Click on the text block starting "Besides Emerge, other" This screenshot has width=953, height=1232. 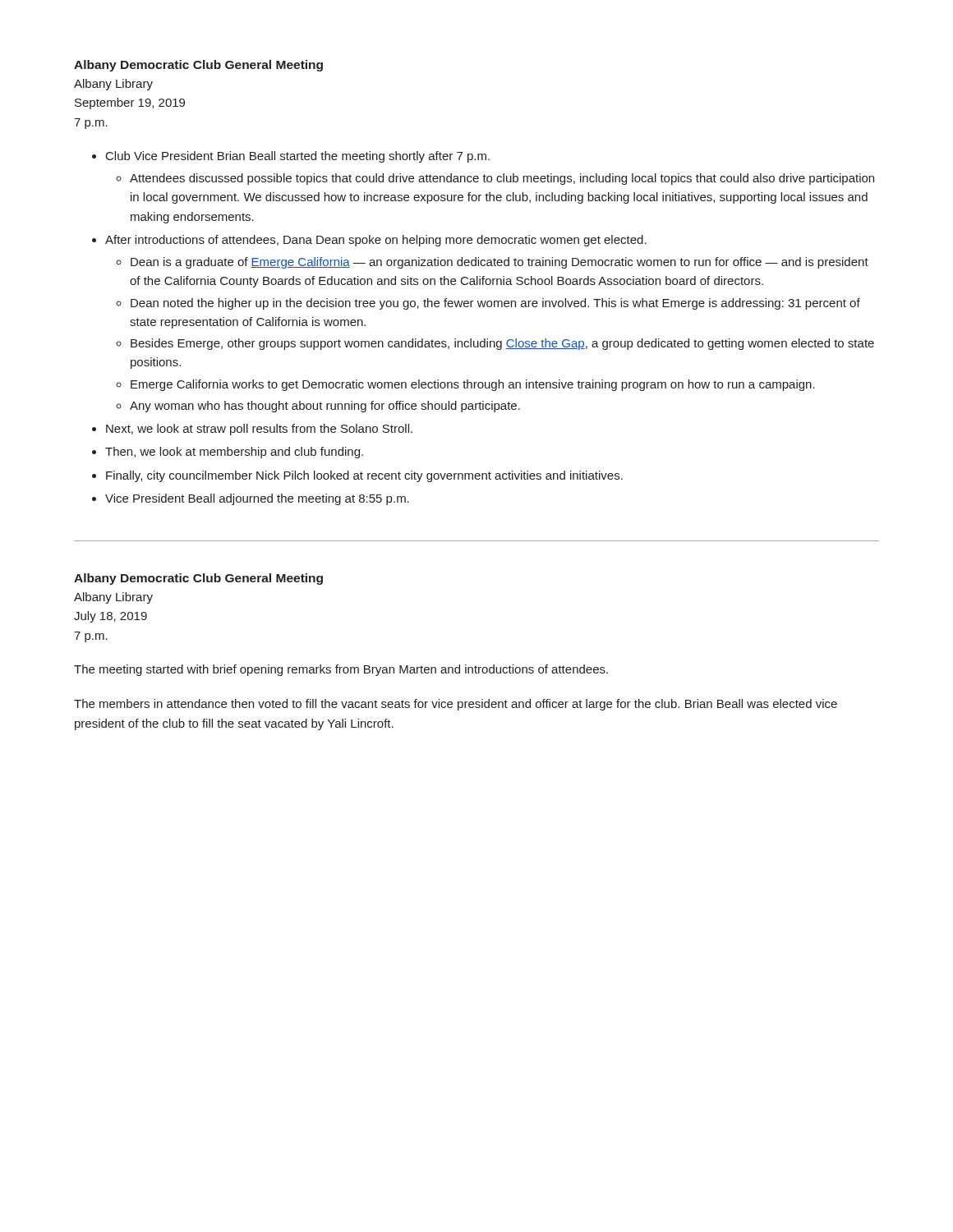[502, 352]
